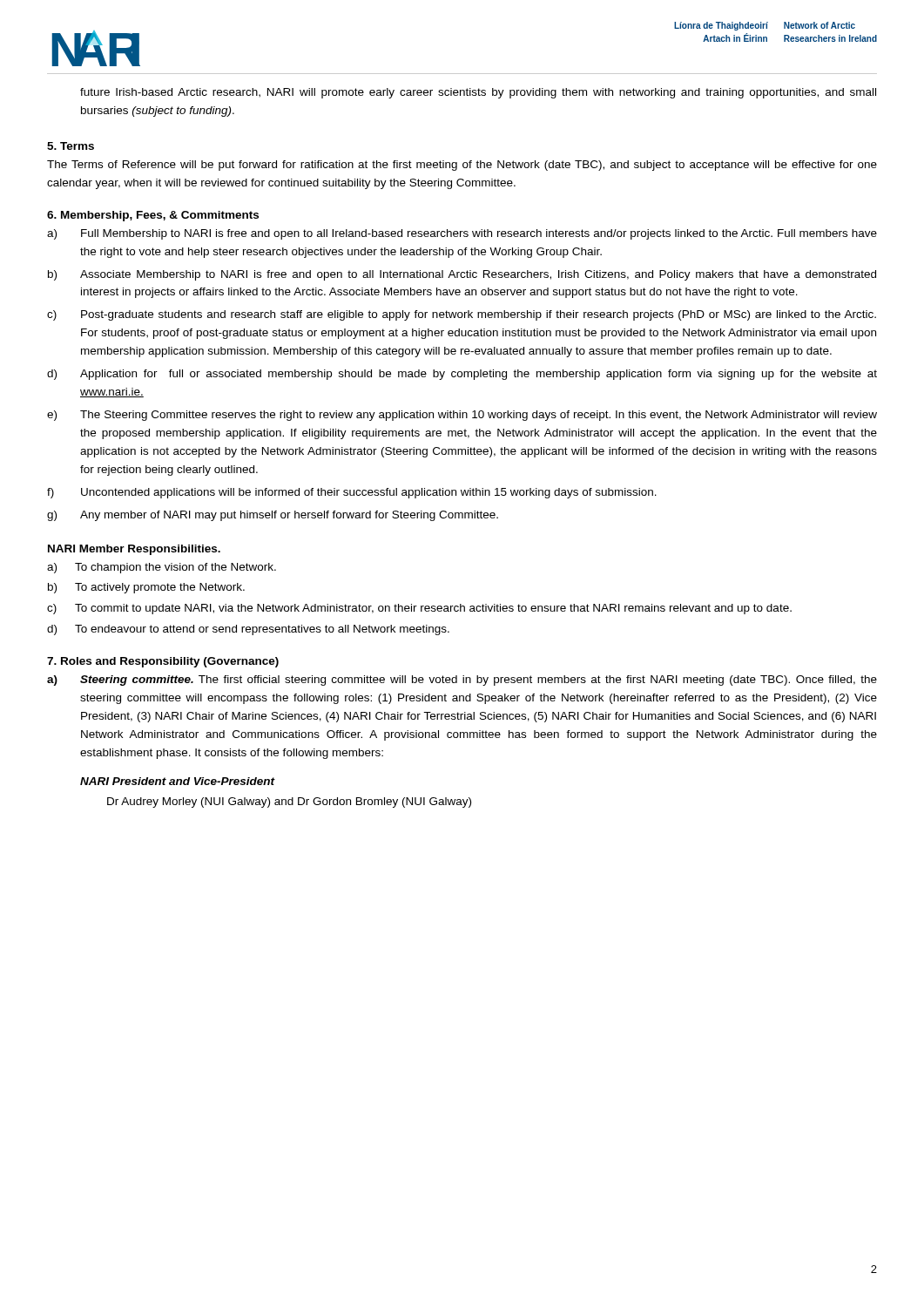Image resolution: width=924 pixels, height=1307 pixels.
Task: Locate the region starting "e) The Steering Committee reserves the right"
Action: 462,442
